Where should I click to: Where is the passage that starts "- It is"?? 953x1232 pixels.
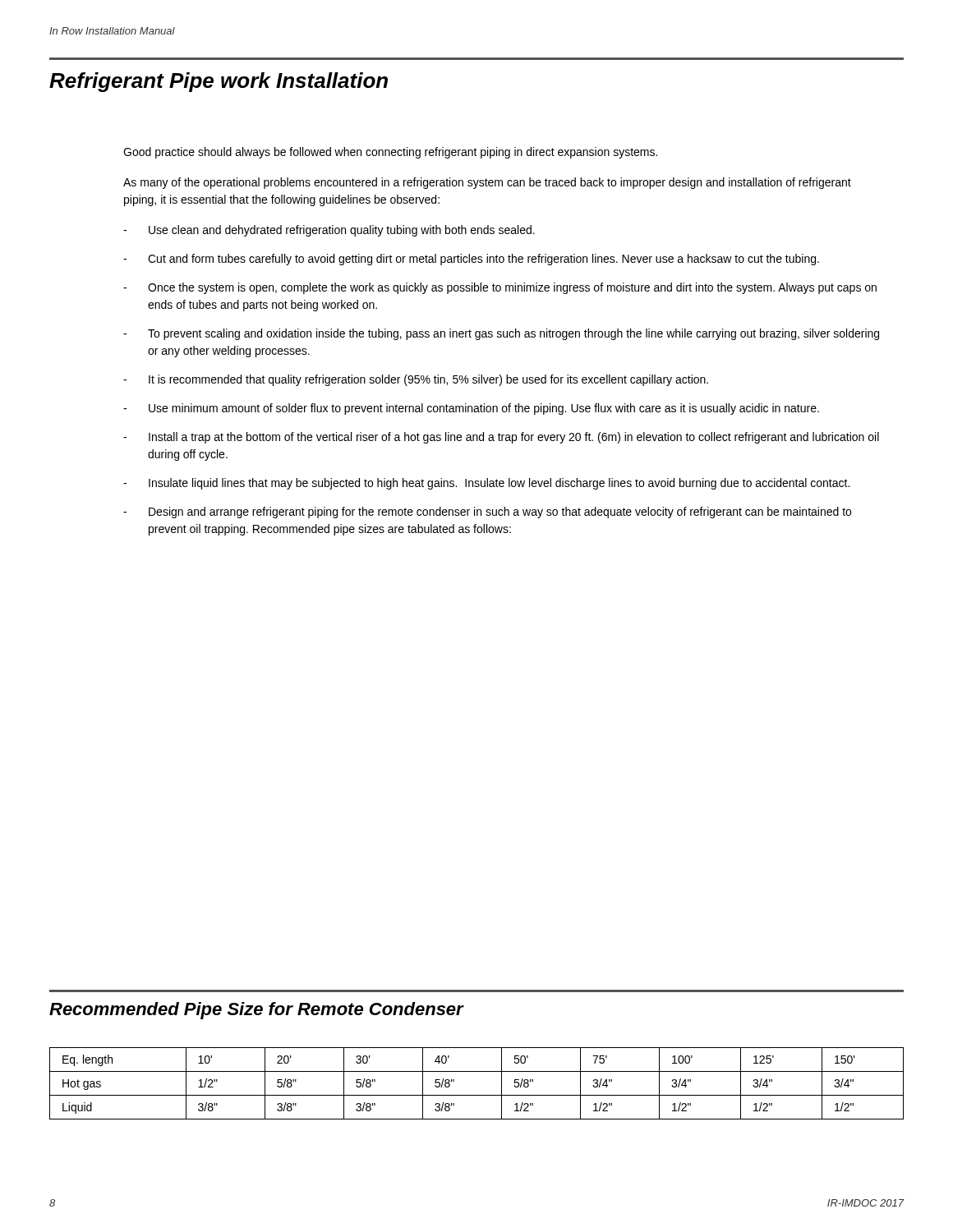point(505,380)
